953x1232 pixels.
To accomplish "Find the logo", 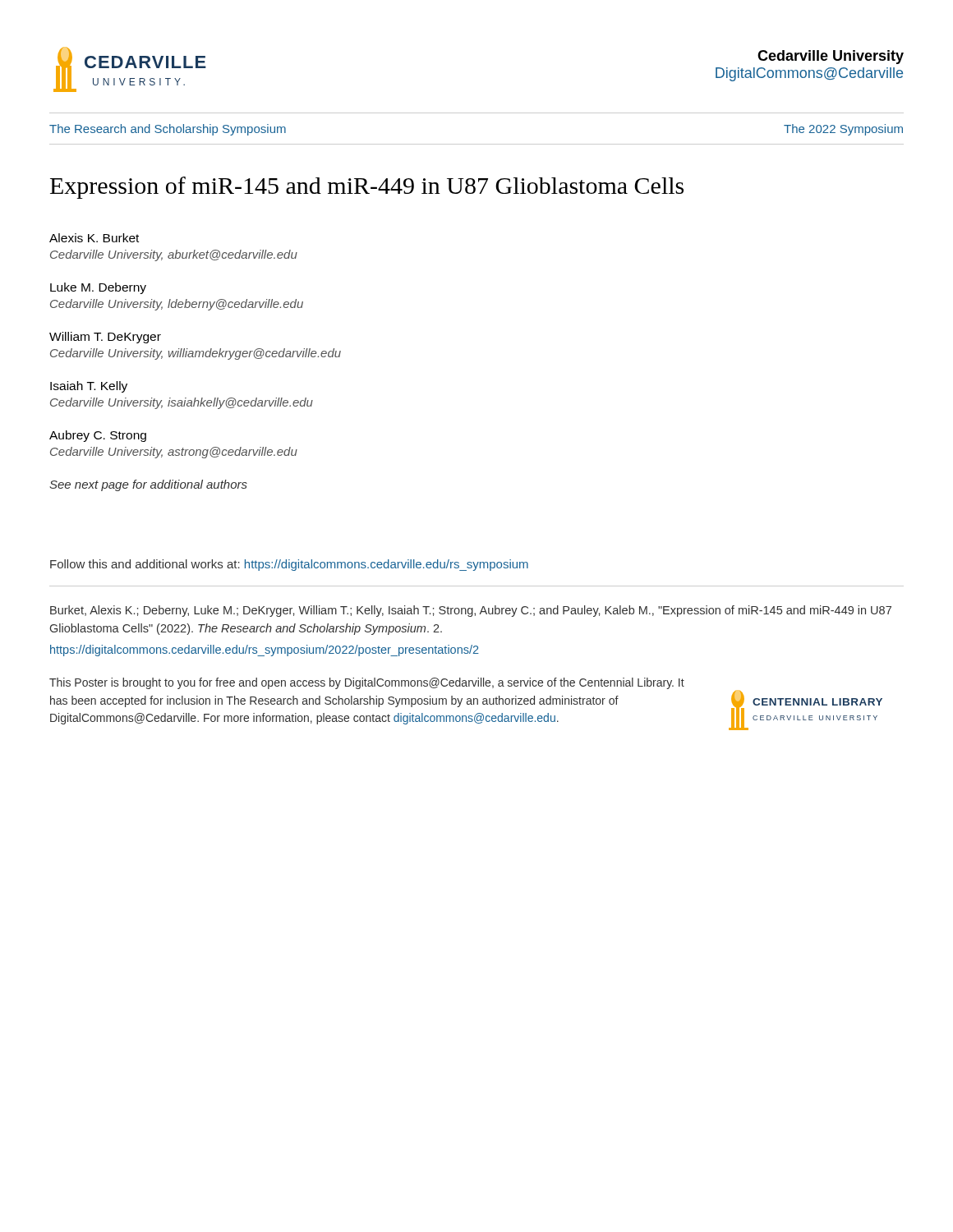I will [x=813, y=713].
